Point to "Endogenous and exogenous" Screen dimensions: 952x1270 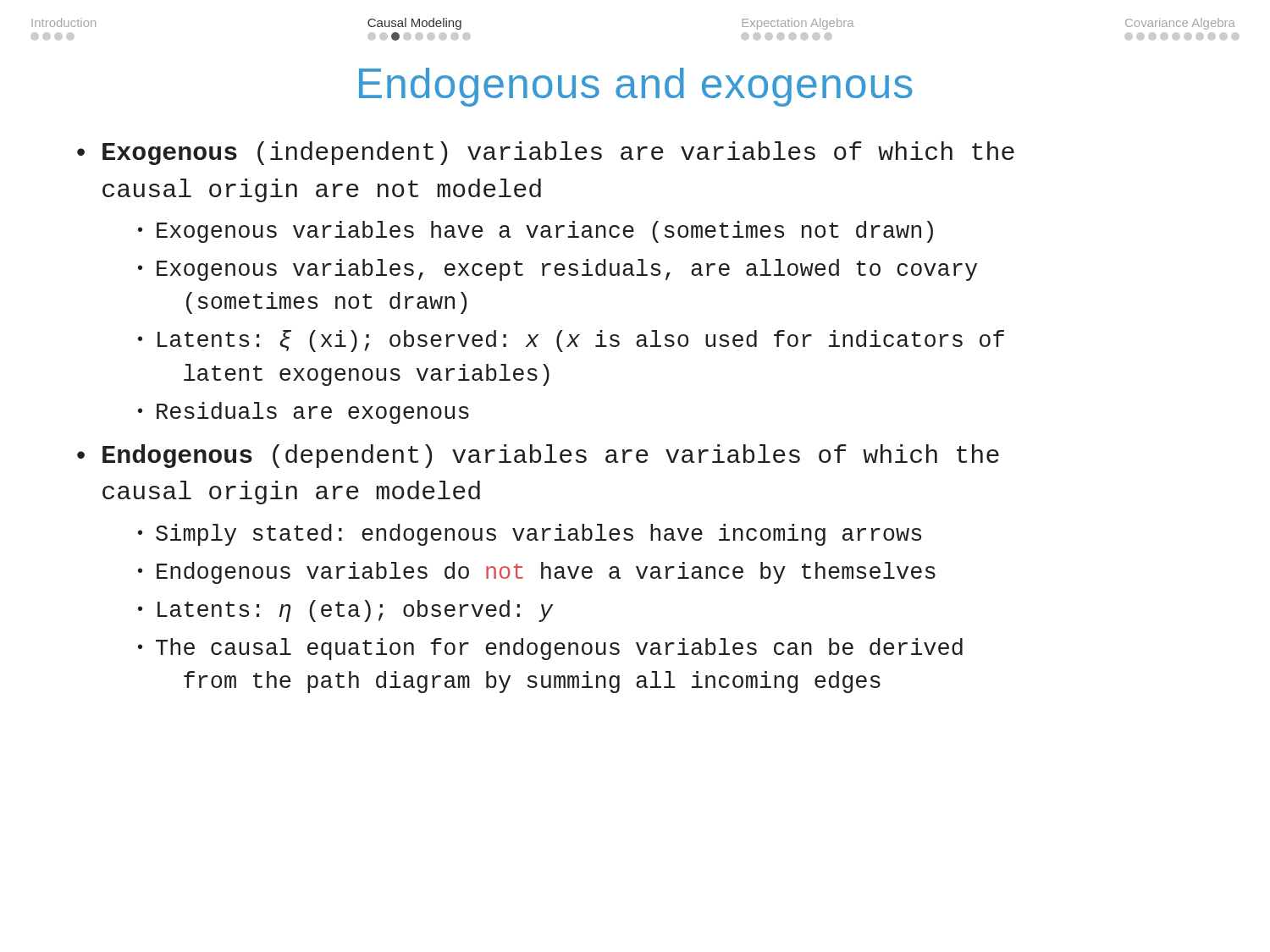[x=635, y=84]
